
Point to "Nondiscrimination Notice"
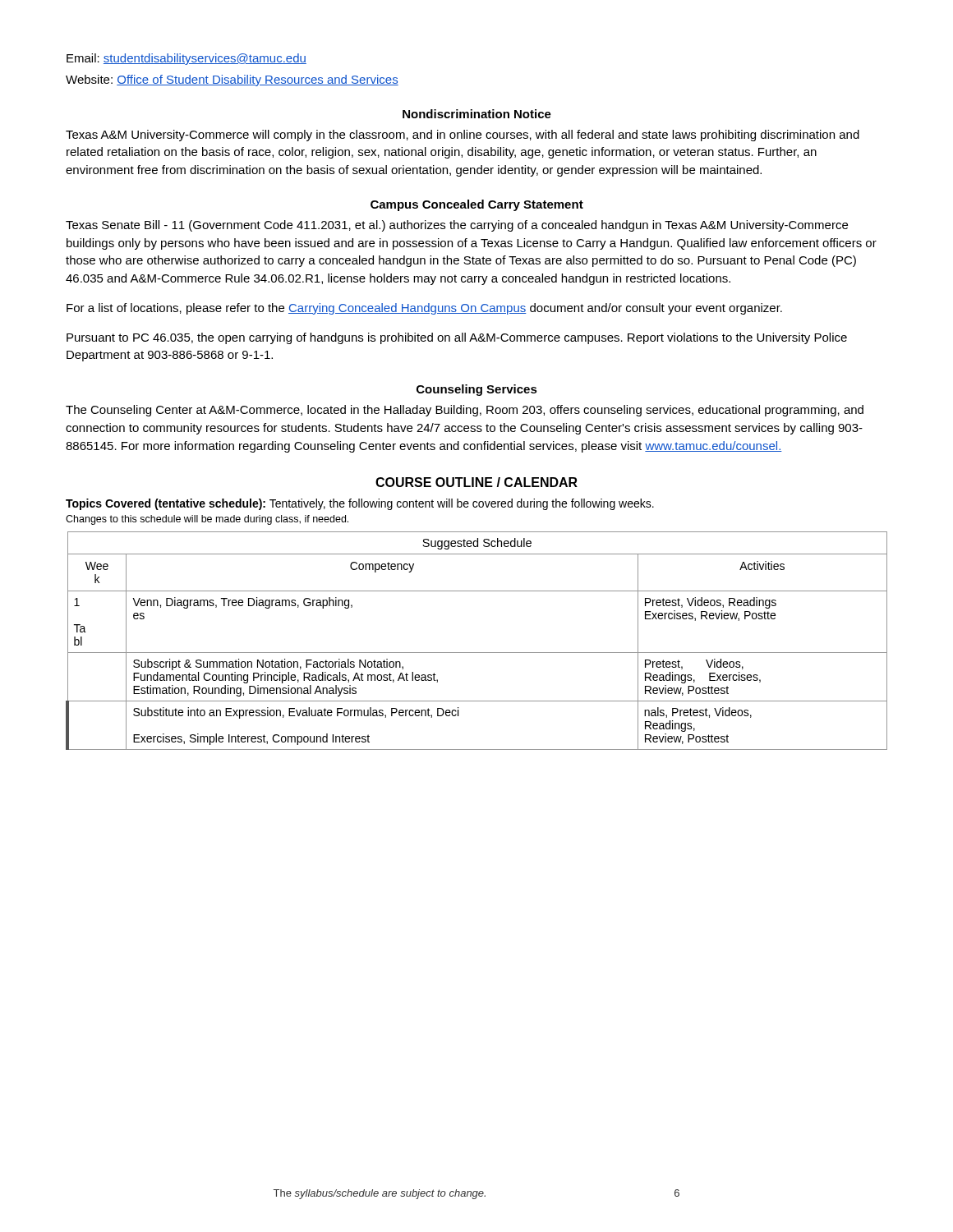click(x=476, y=113)
